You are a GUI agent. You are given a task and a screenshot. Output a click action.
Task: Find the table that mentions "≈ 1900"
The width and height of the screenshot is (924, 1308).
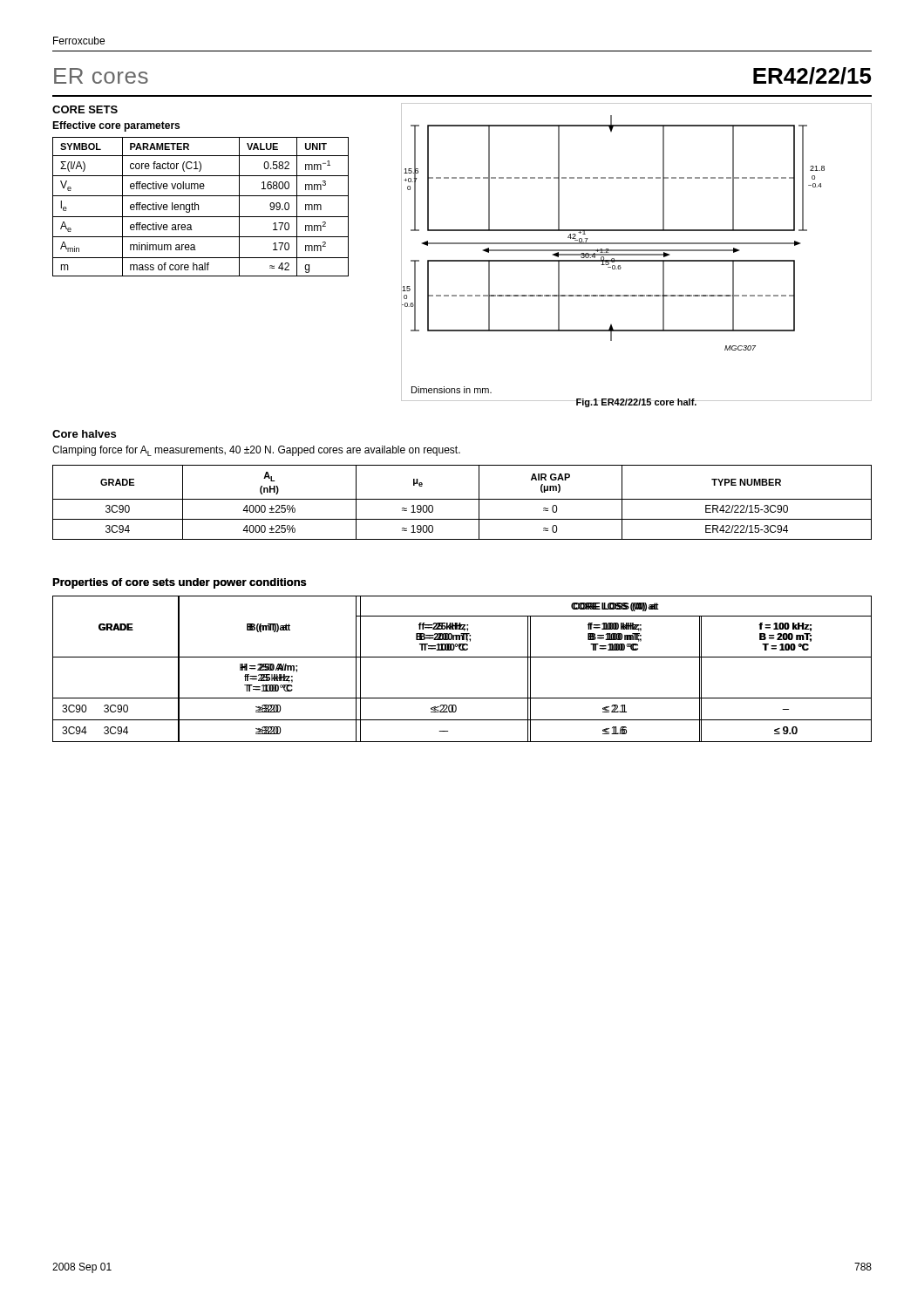tap(462, 502)
